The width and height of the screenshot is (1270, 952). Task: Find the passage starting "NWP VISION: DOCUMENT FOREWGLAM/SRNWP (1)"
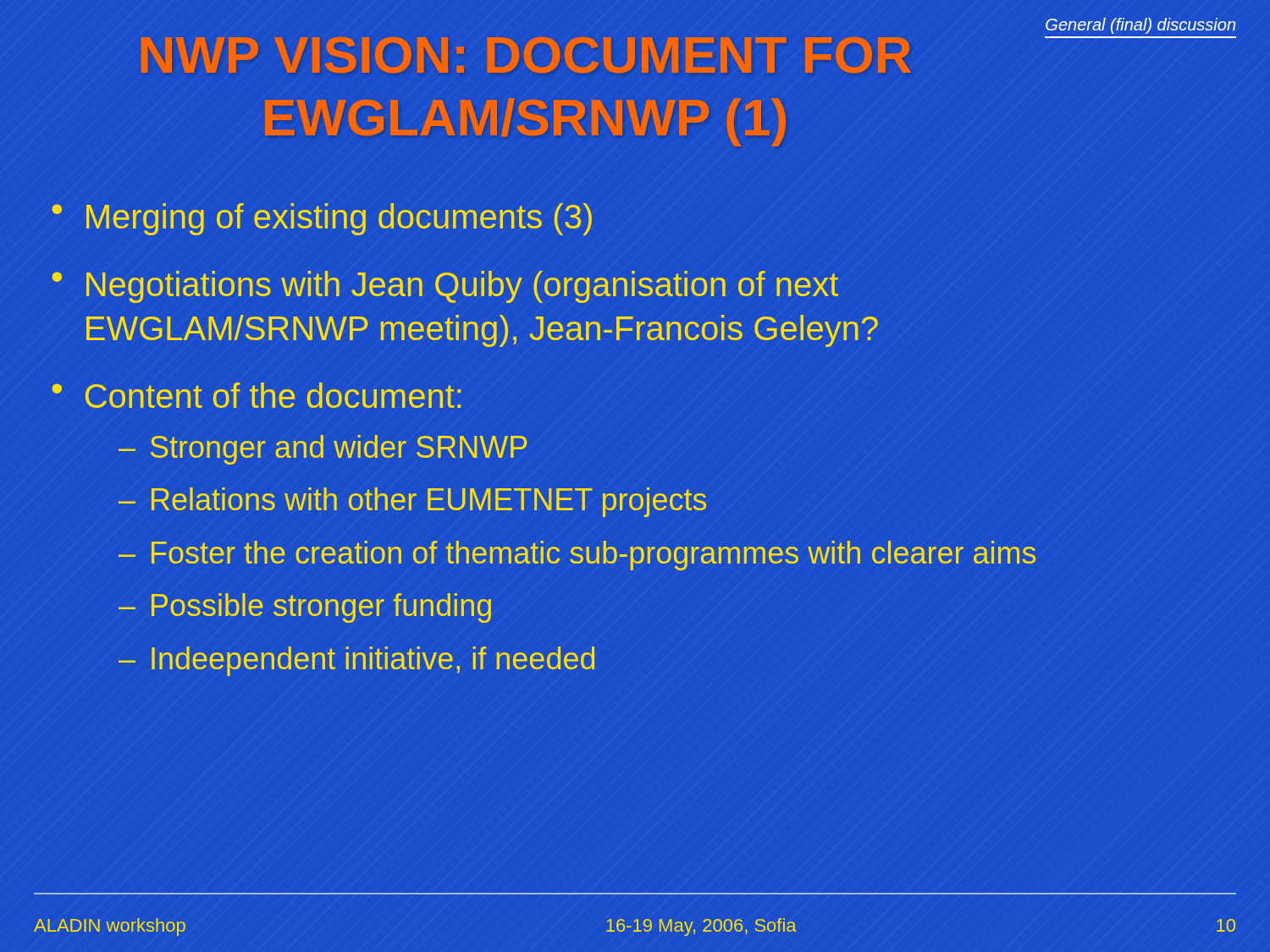point(525,87)
